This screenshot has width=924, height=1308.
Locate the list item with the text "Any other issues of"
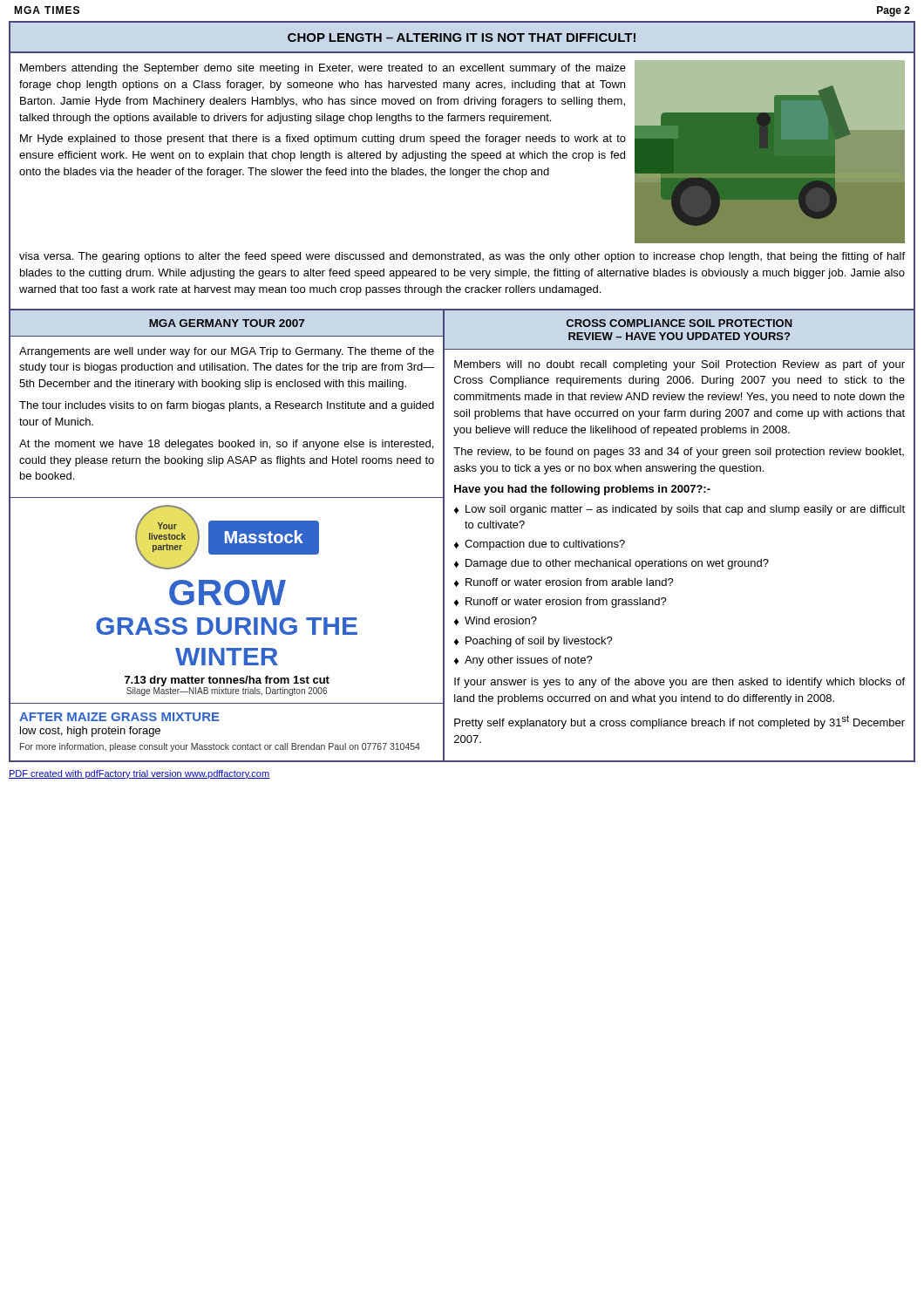pos(529,659)
